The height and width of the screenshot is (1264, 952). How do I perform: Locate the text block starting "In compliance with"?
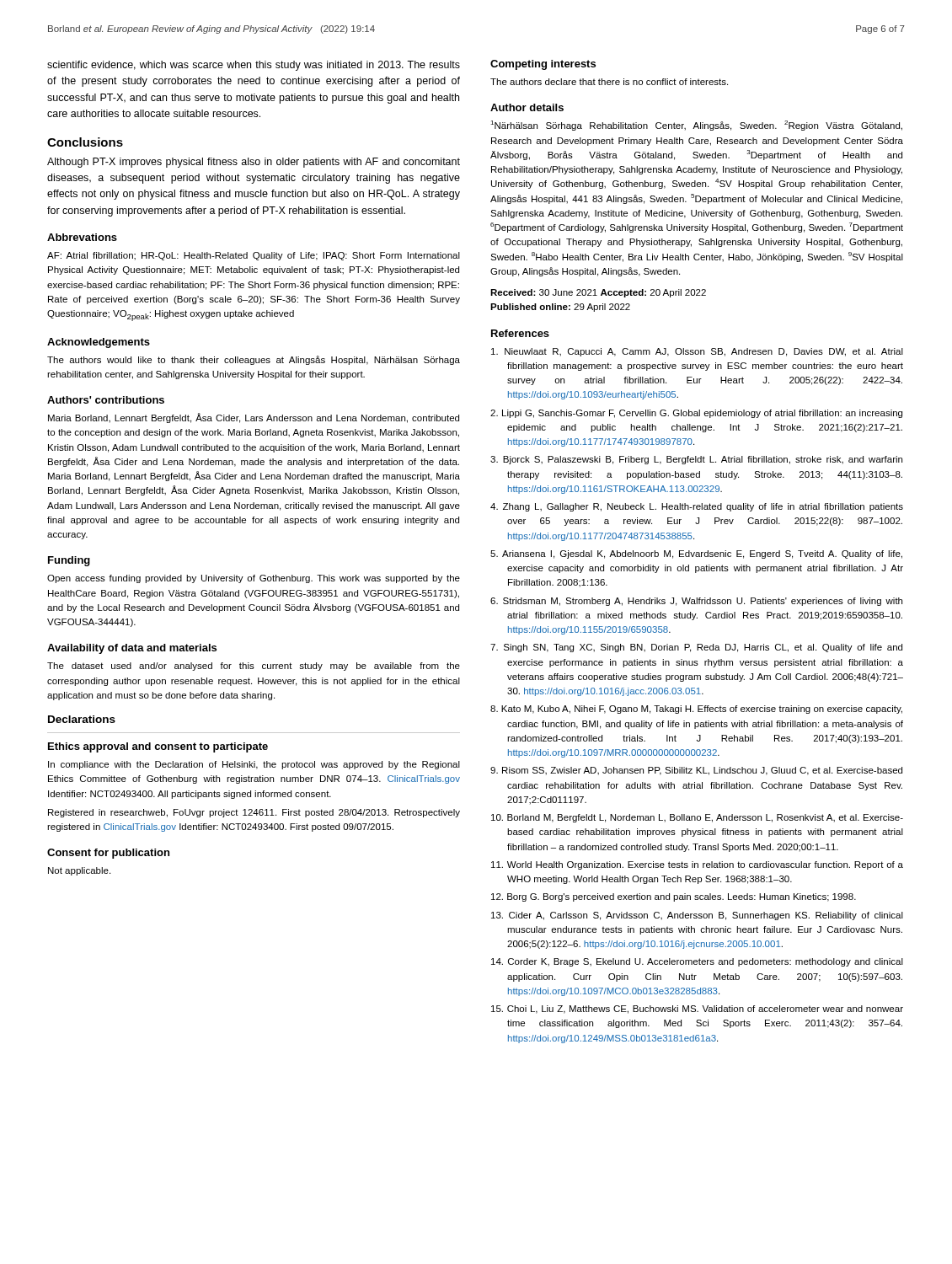[x=254, y=796]
